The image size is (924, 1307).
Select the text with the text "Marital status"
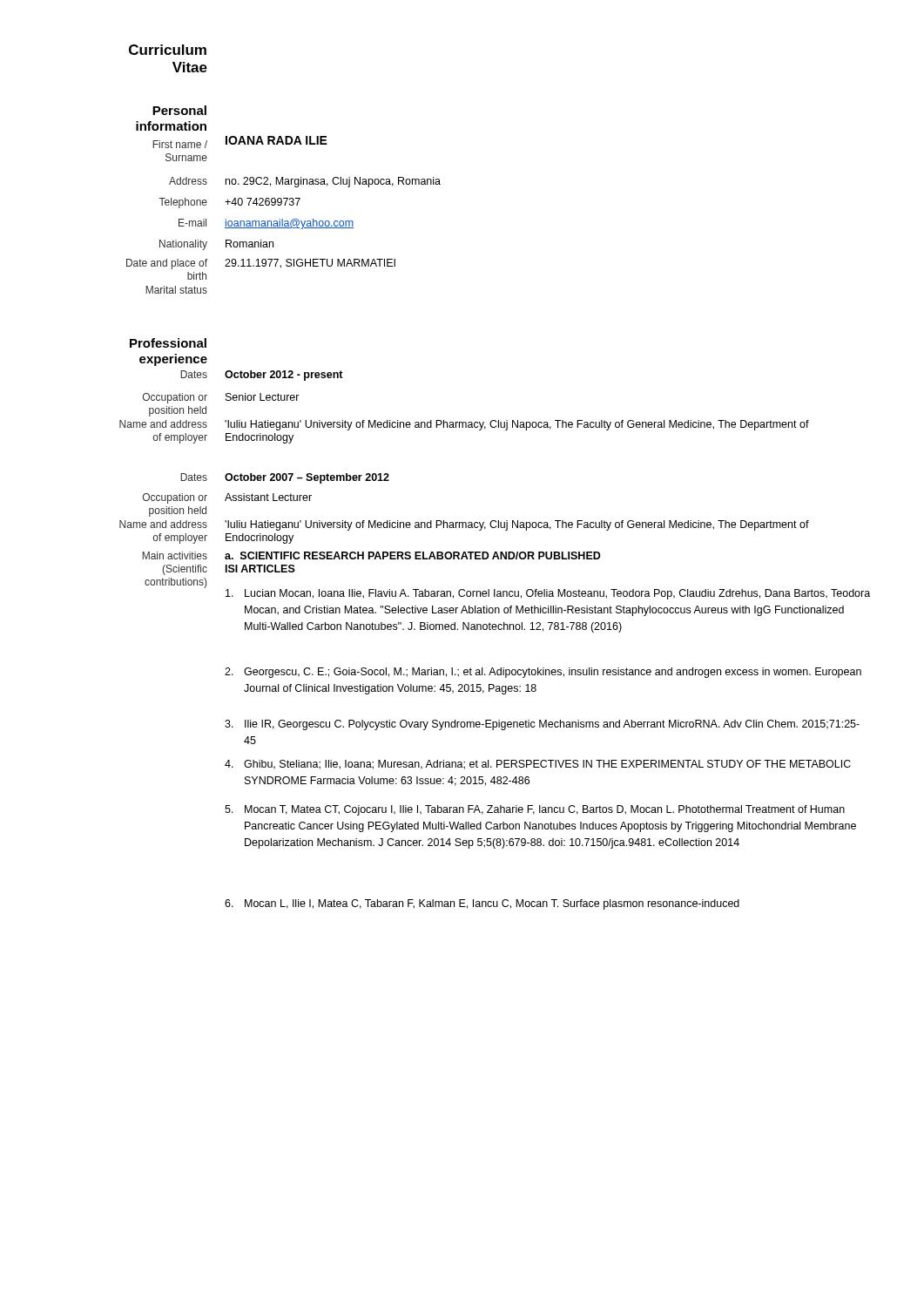[176, 290]
